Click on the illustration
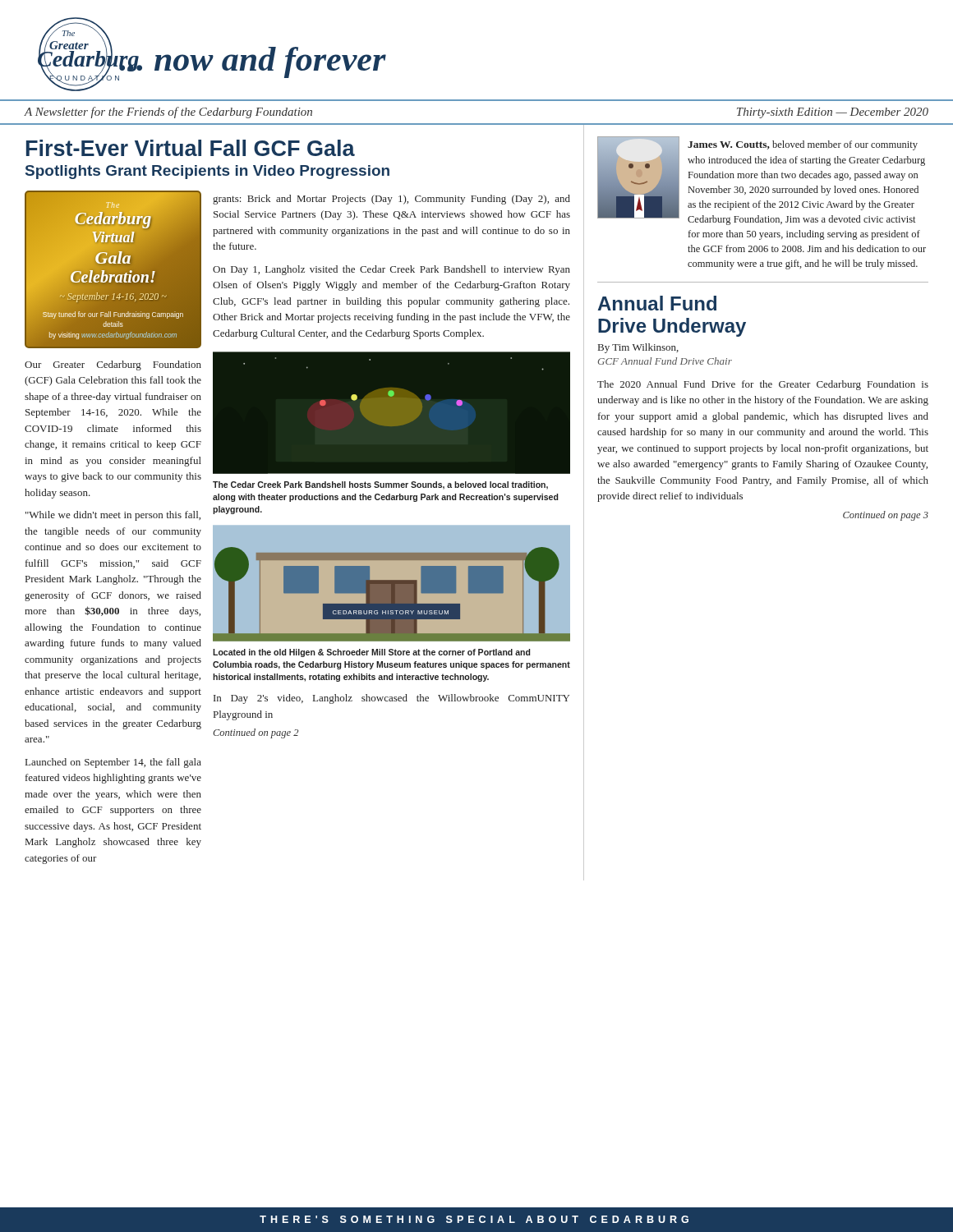 [113, 269]
